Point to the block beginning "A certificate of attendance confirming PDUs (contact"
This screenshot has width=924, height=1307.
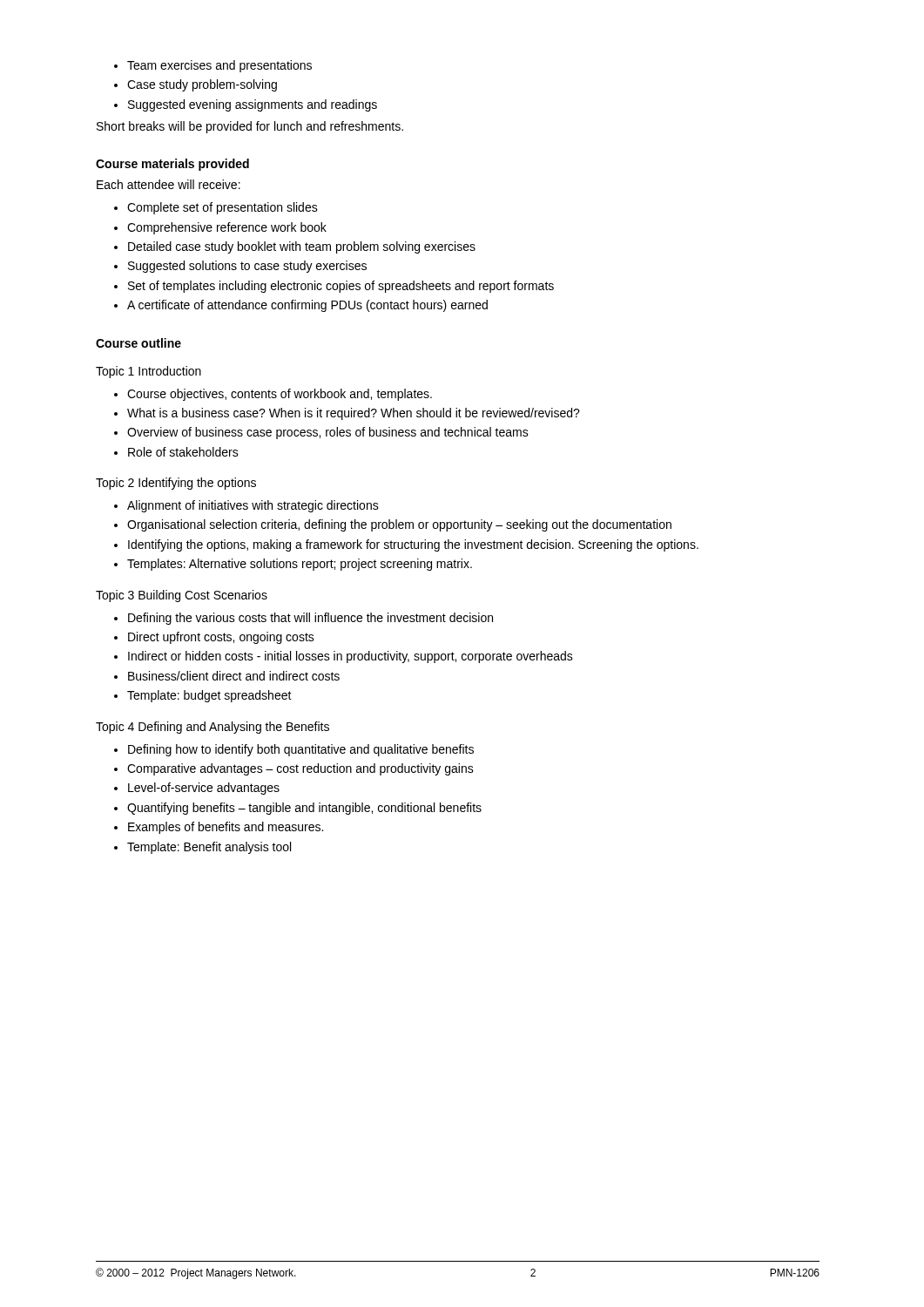point(473,305)
